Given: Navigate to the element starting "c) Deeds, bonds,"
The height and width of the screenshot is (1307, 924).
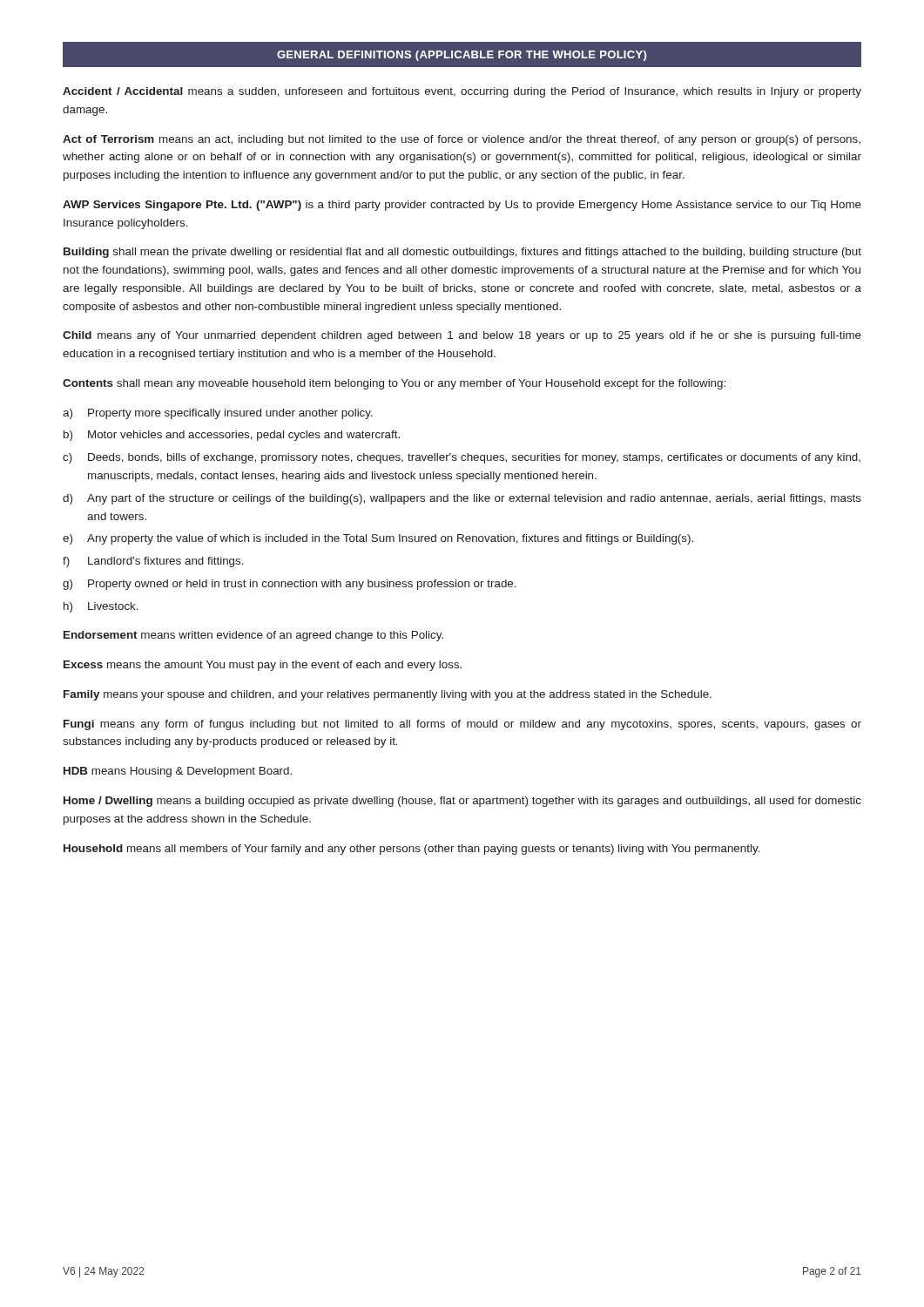Looking at the screenshot, I should 462,467.
